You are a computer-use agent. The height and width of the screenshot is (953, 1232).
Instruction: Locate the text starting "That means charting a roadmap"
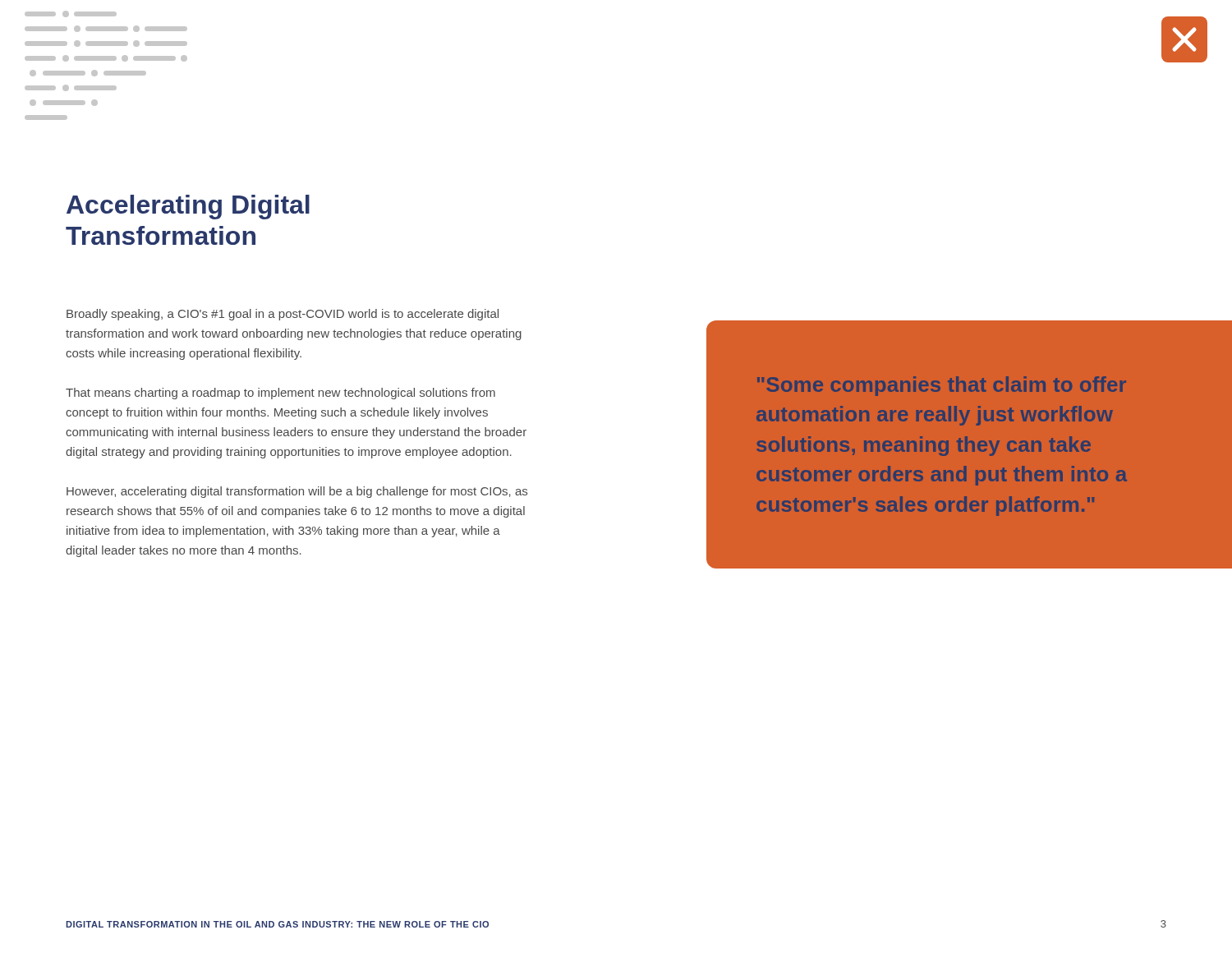coord(296,422)
